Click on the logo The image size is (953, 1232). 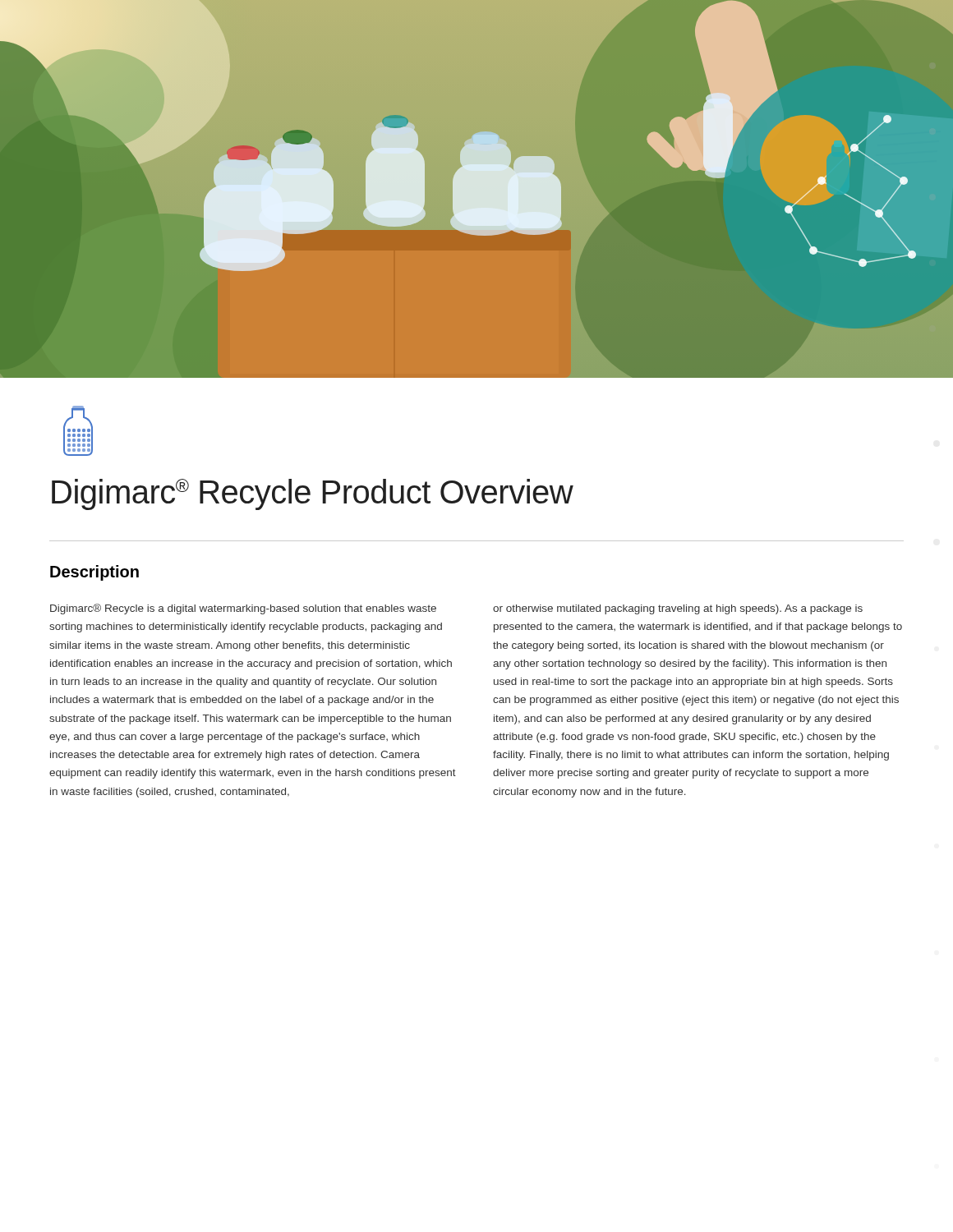(78, 431)
